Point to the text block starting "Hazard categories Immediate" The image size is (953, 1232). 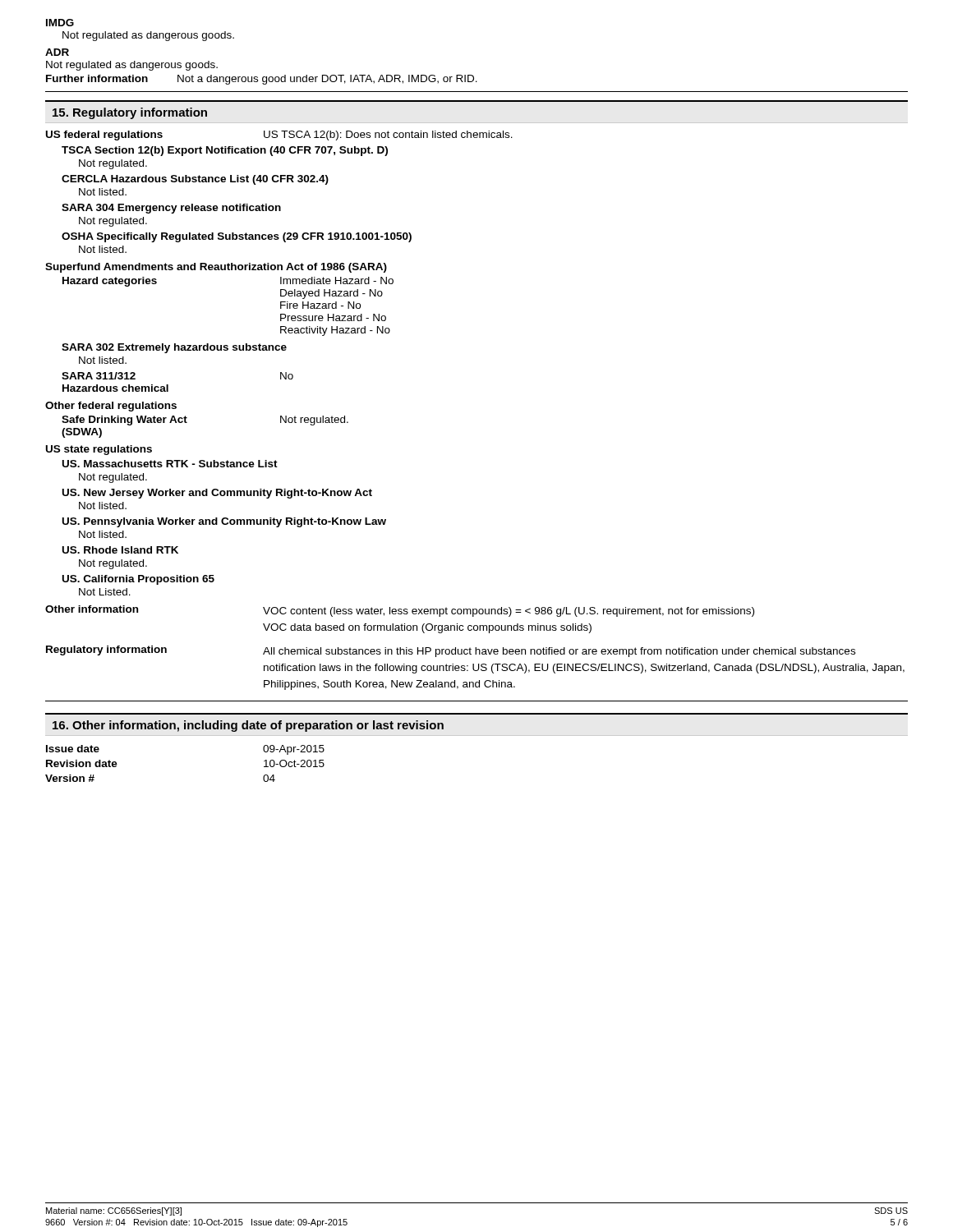coord(115,281)
